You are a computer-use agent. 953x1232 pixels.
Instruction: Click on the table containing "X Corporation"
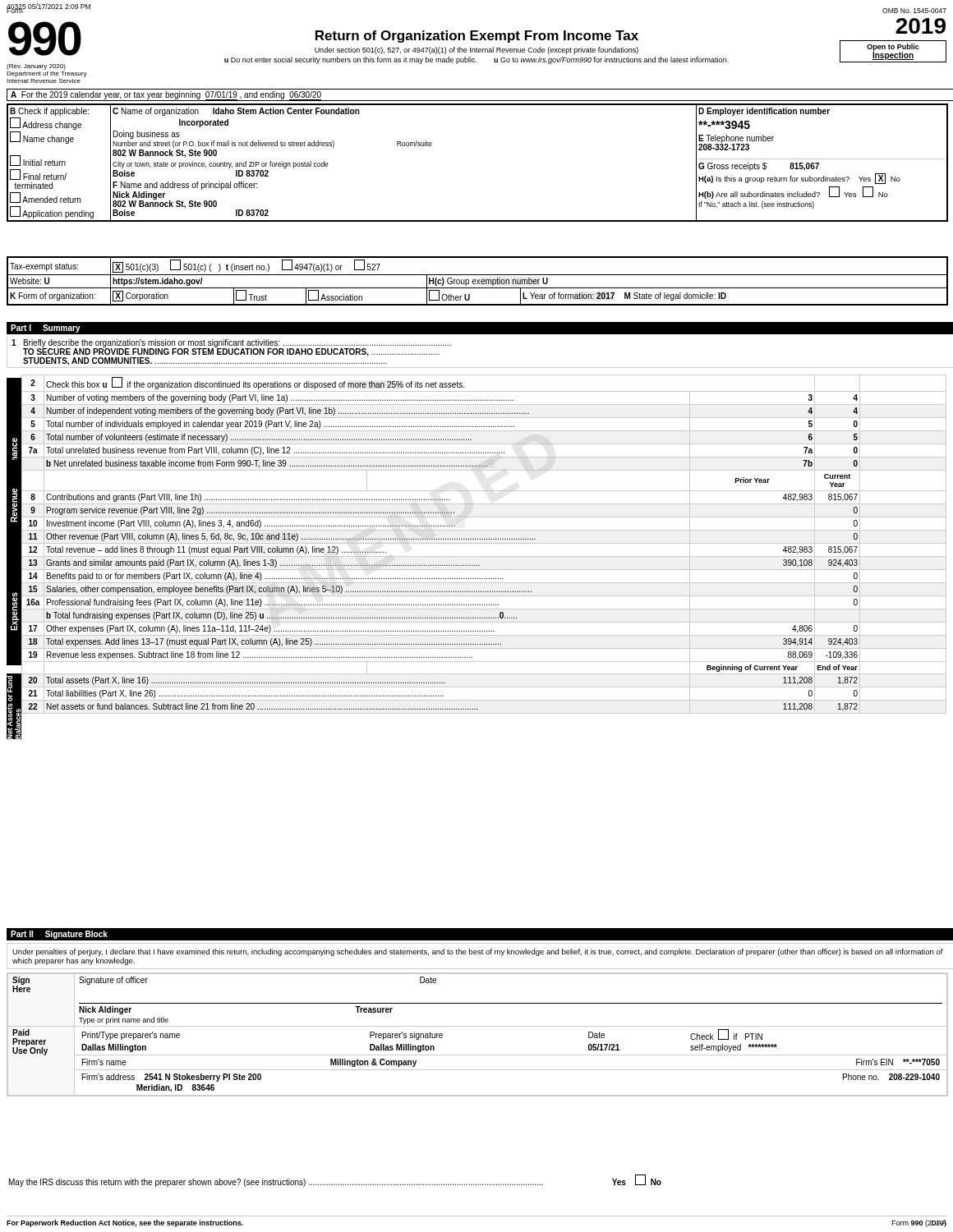(477, 281)
